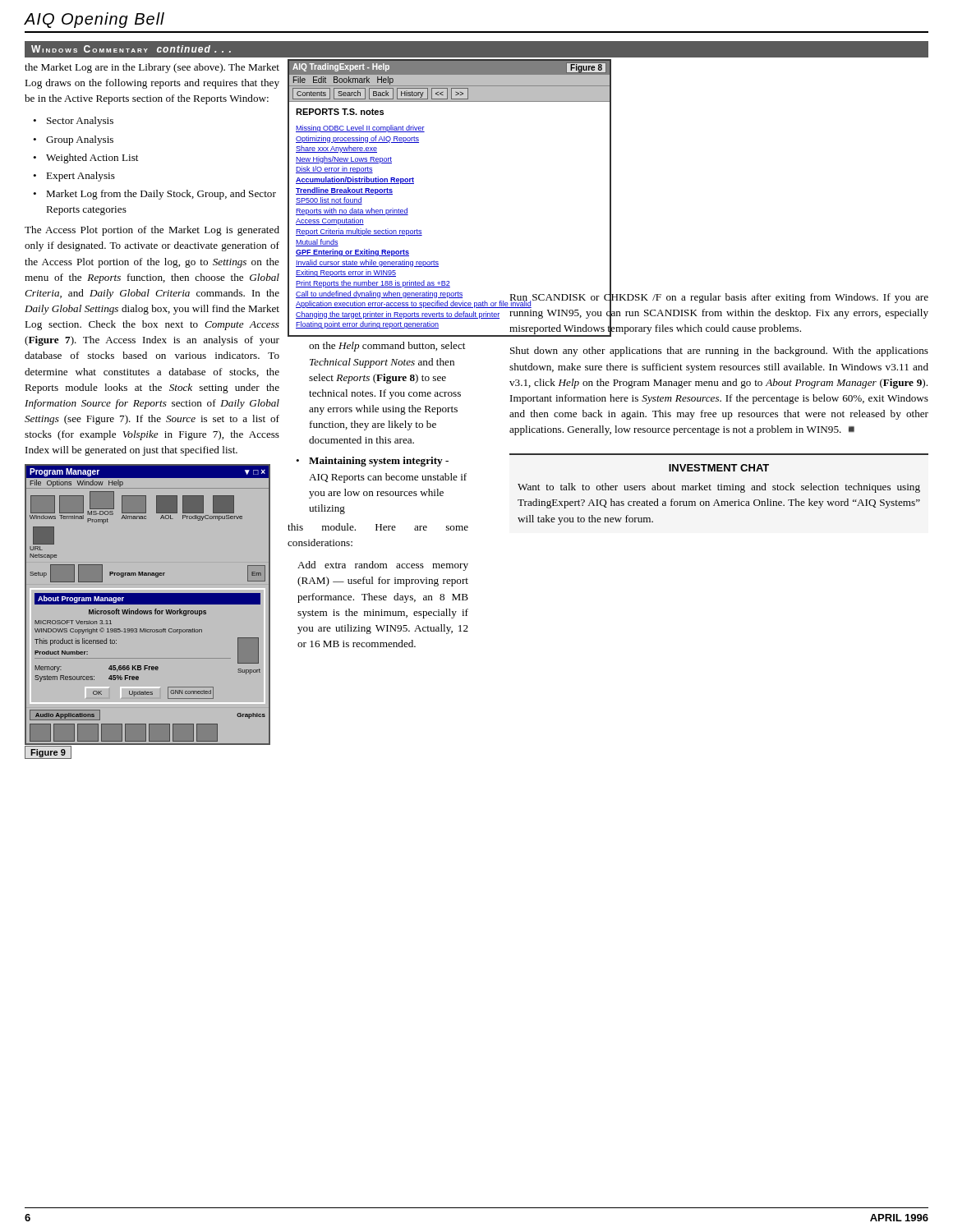Where is the passage that starts "is the same report regardless of"?
Viewport: 953px width, 1232px height.
(x=378, y=213)
